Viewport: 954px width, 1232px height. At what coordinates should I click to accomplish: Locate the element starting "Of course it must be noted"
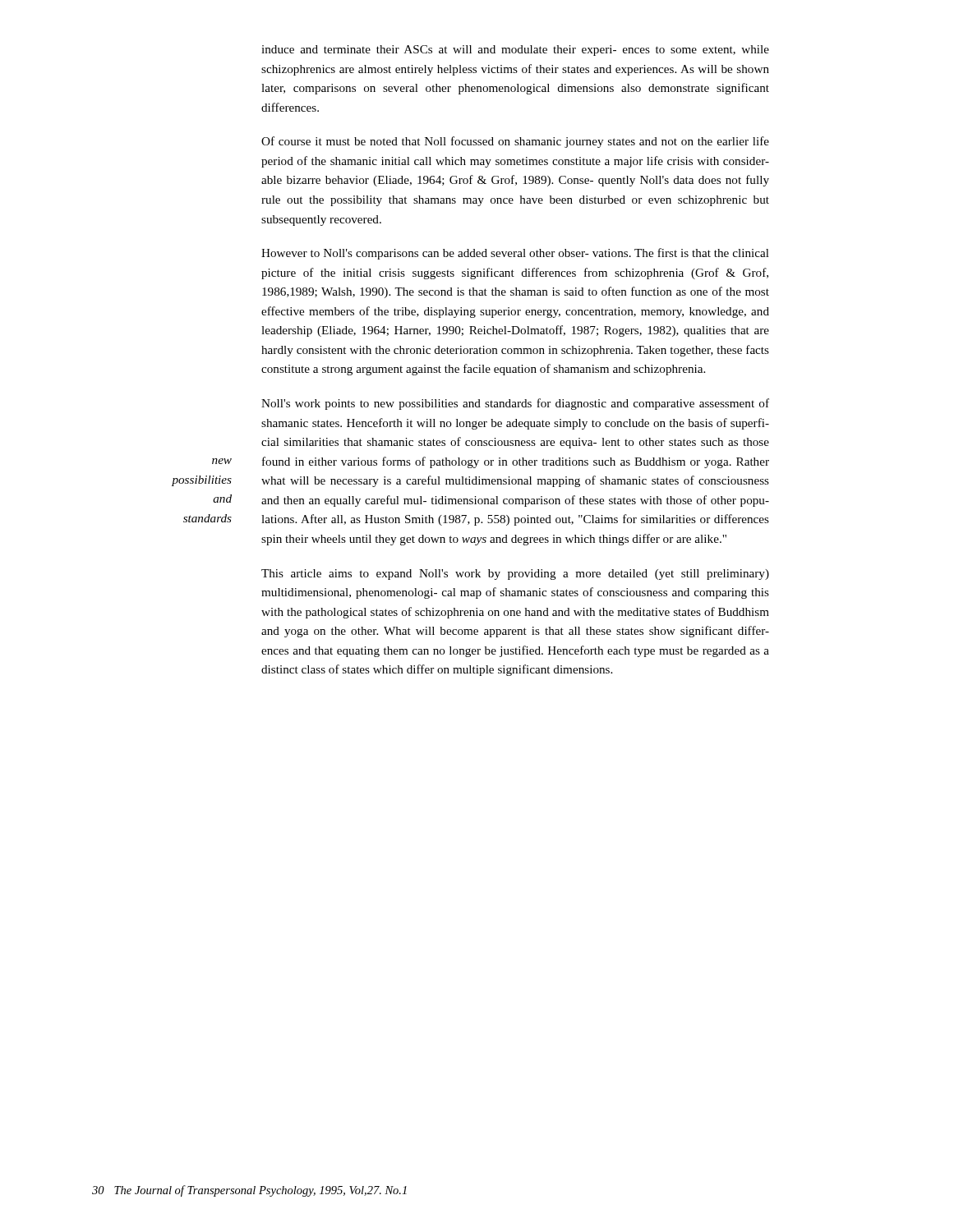tap(515, 180)
